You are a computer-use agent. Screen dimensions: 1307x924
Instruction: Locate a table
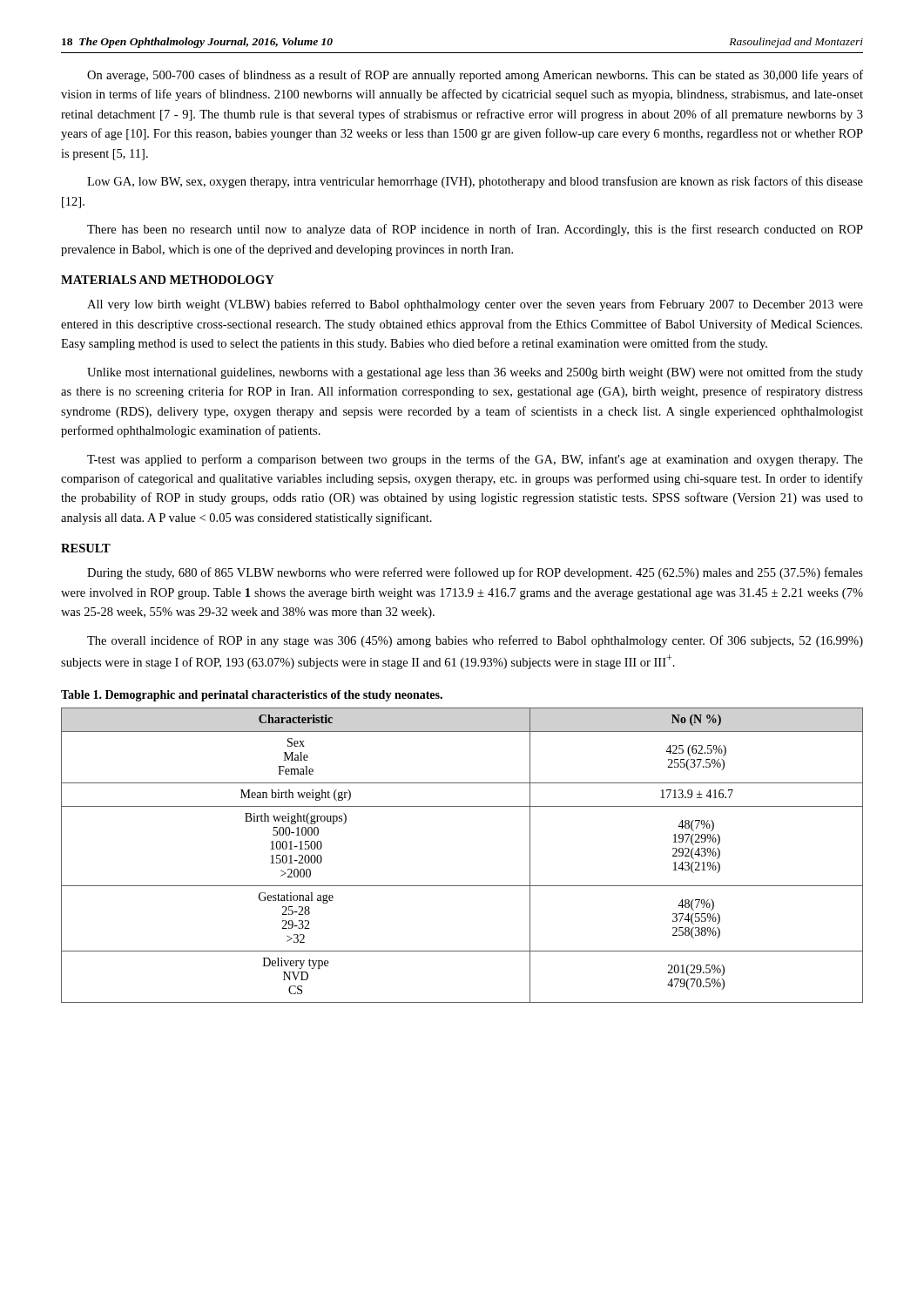[x=462, y=855]
